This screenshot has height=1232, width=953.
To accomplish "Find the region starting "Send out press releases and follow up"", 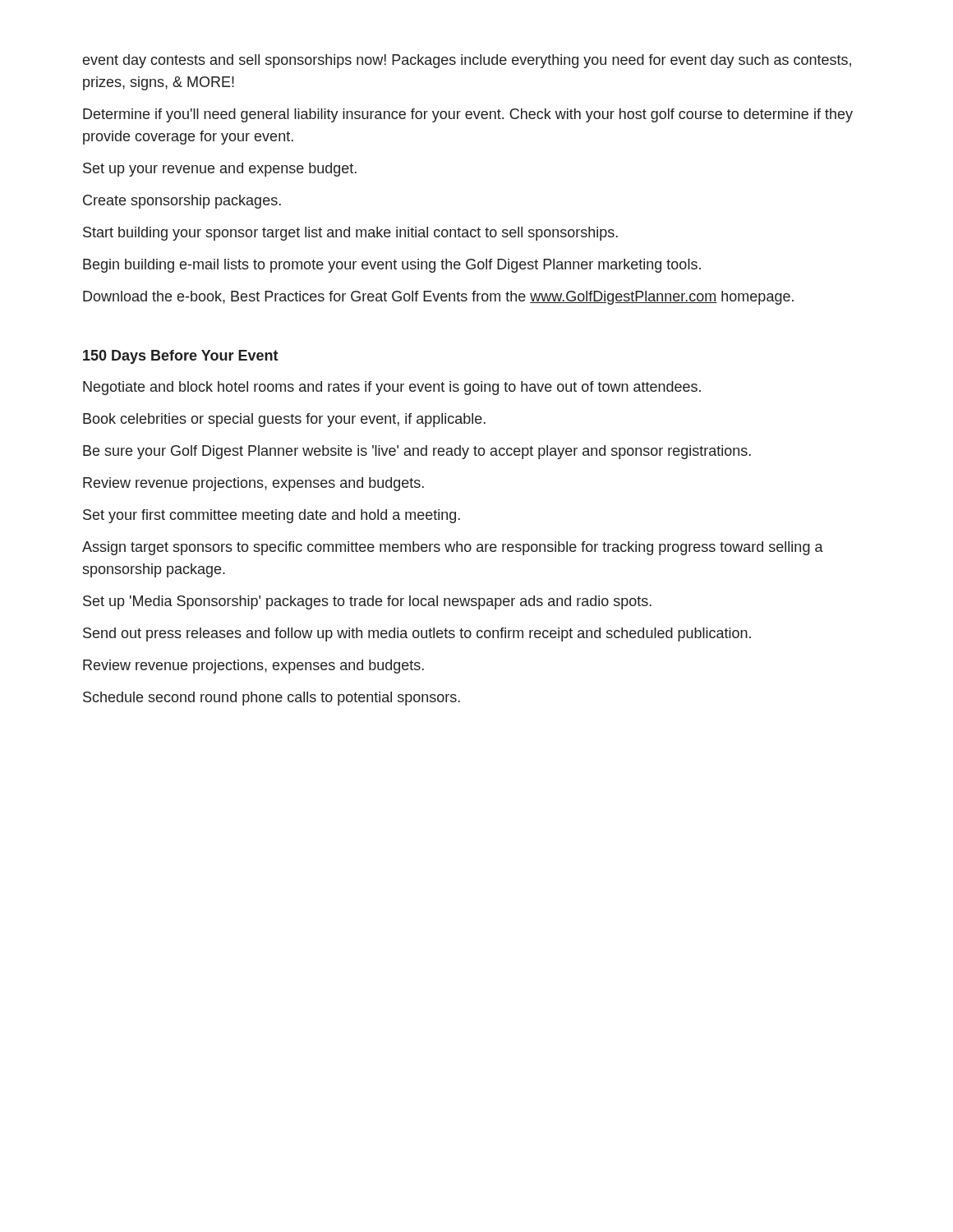I will pos(417,633).
